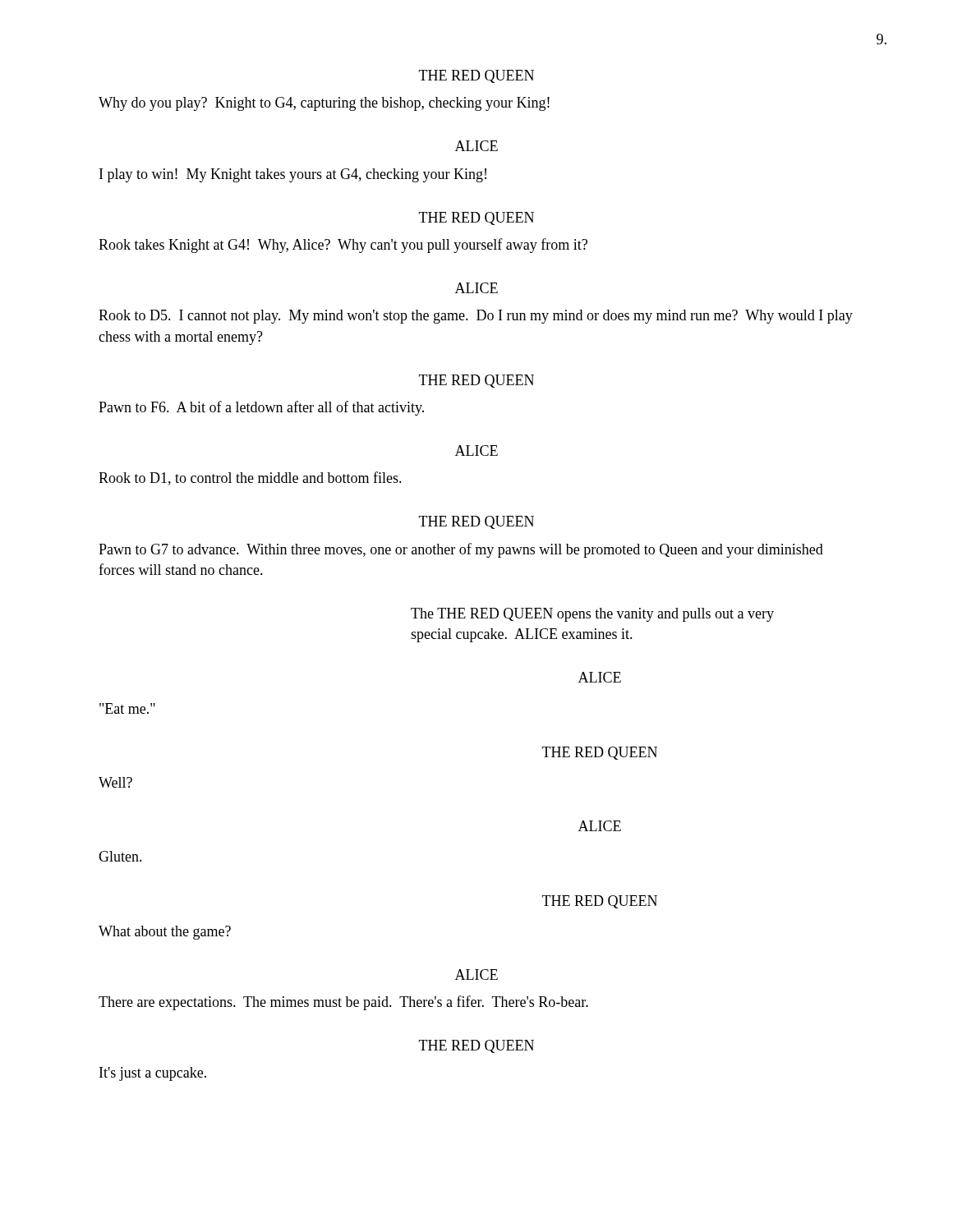
Task: Find the text block starting "Why do you play? Knight to G4, capturing"
Action: (476, 103)
